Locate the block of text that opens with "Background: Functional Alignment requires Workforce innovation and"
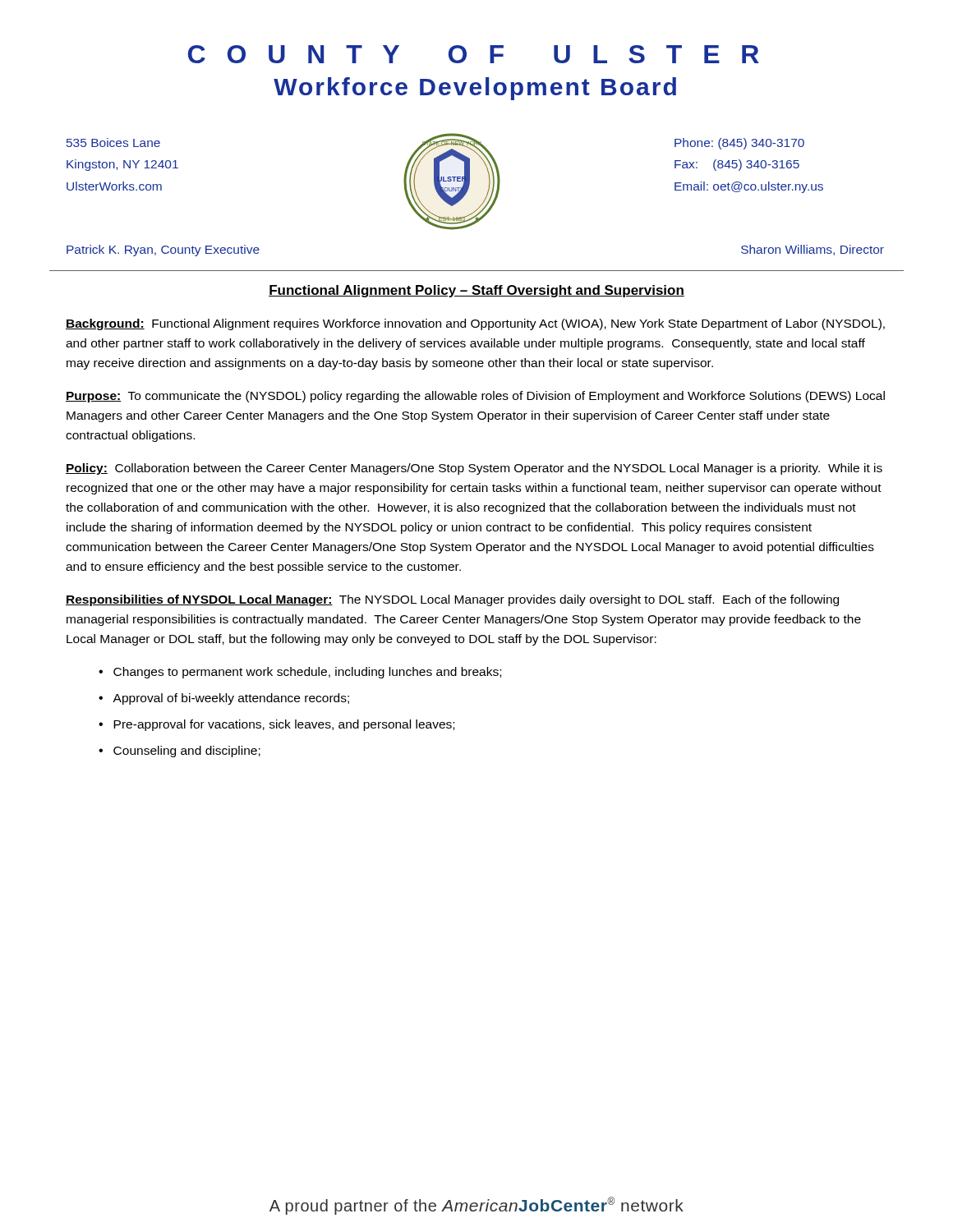953x1232 pixels. tap(476, 343)
